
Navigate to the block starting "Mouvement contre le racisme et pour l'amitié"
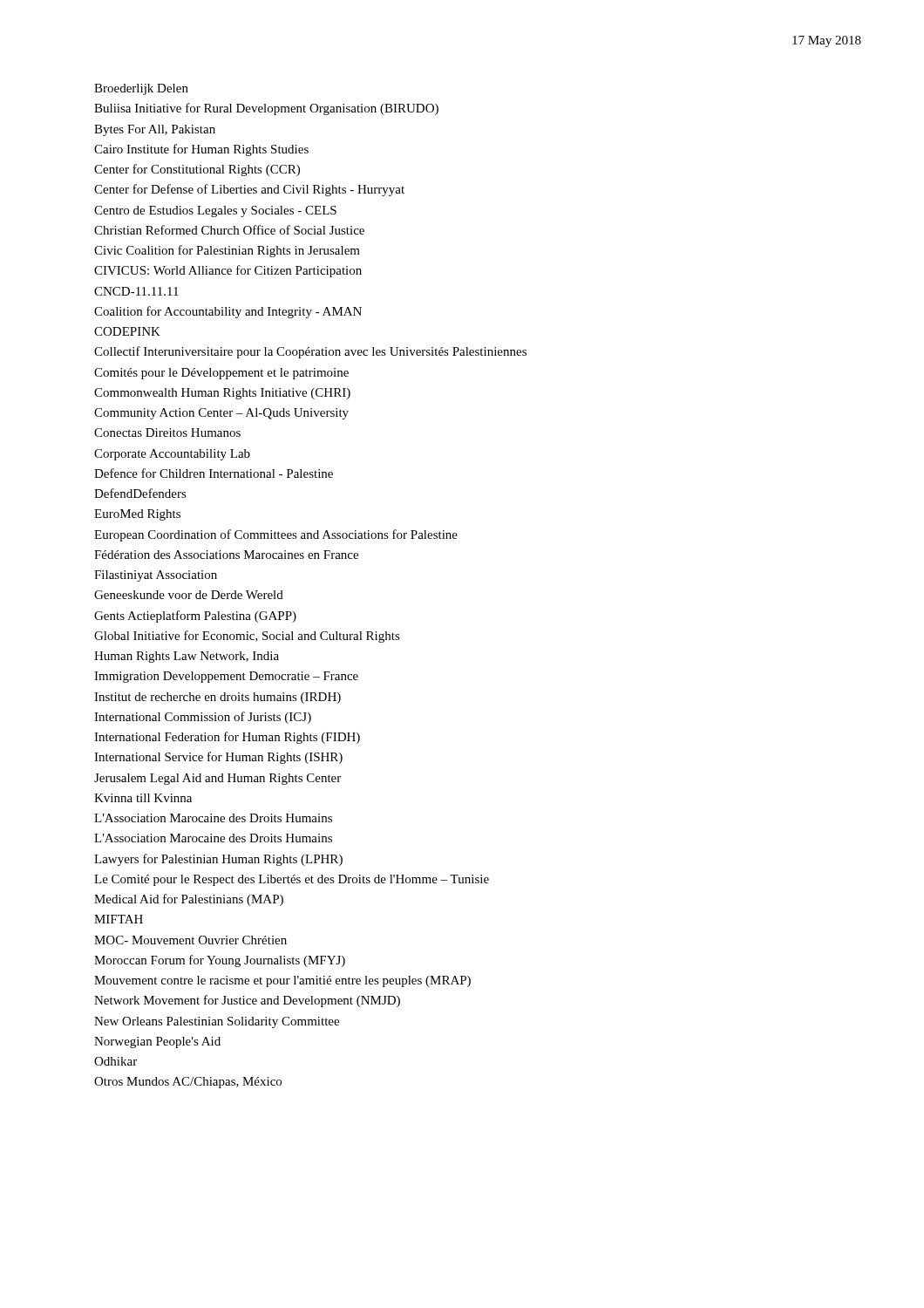[283, 980]
